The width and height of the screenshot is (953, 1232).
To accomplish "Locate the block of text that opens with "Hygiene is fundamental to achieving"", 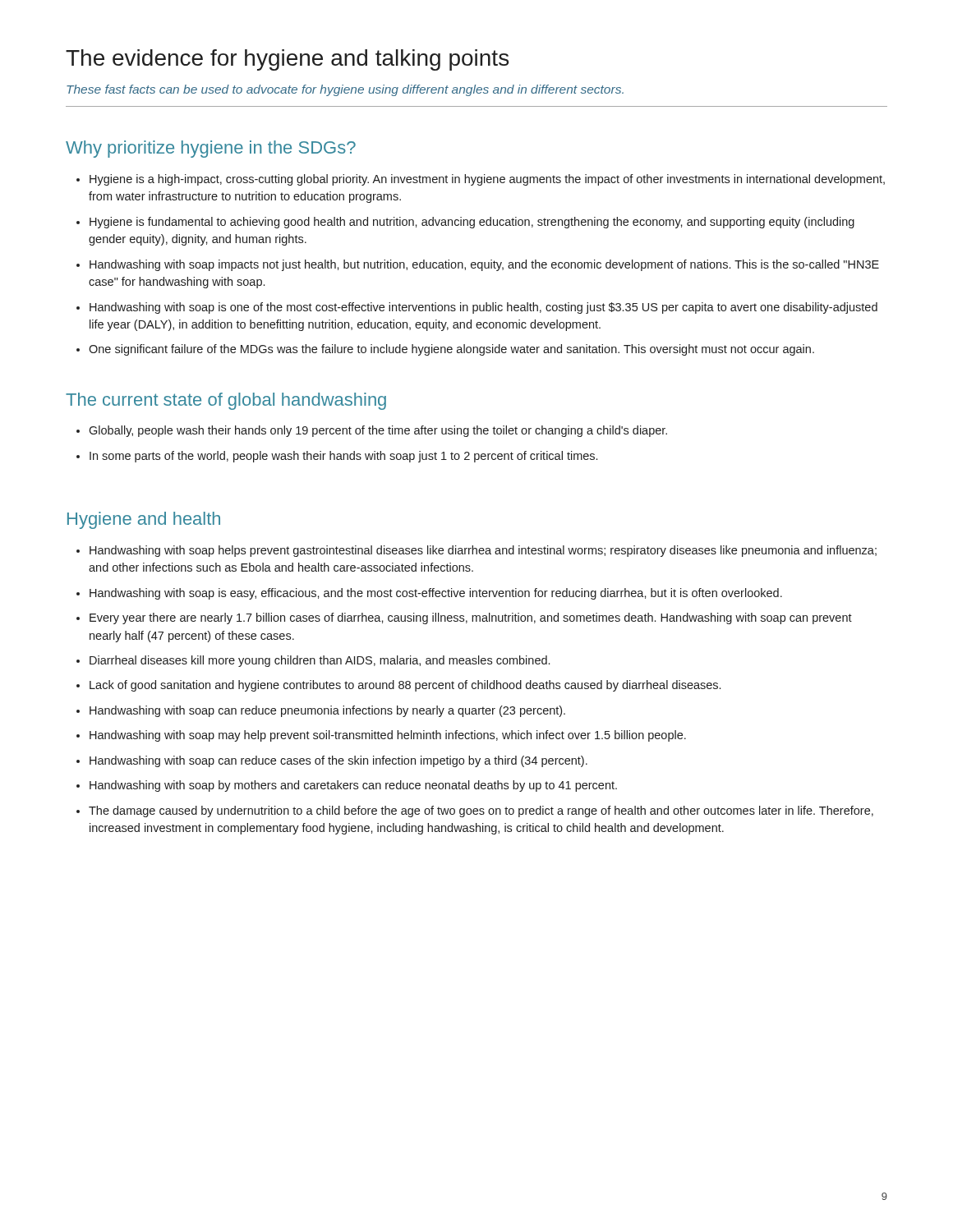I will [x=488, y=231].
